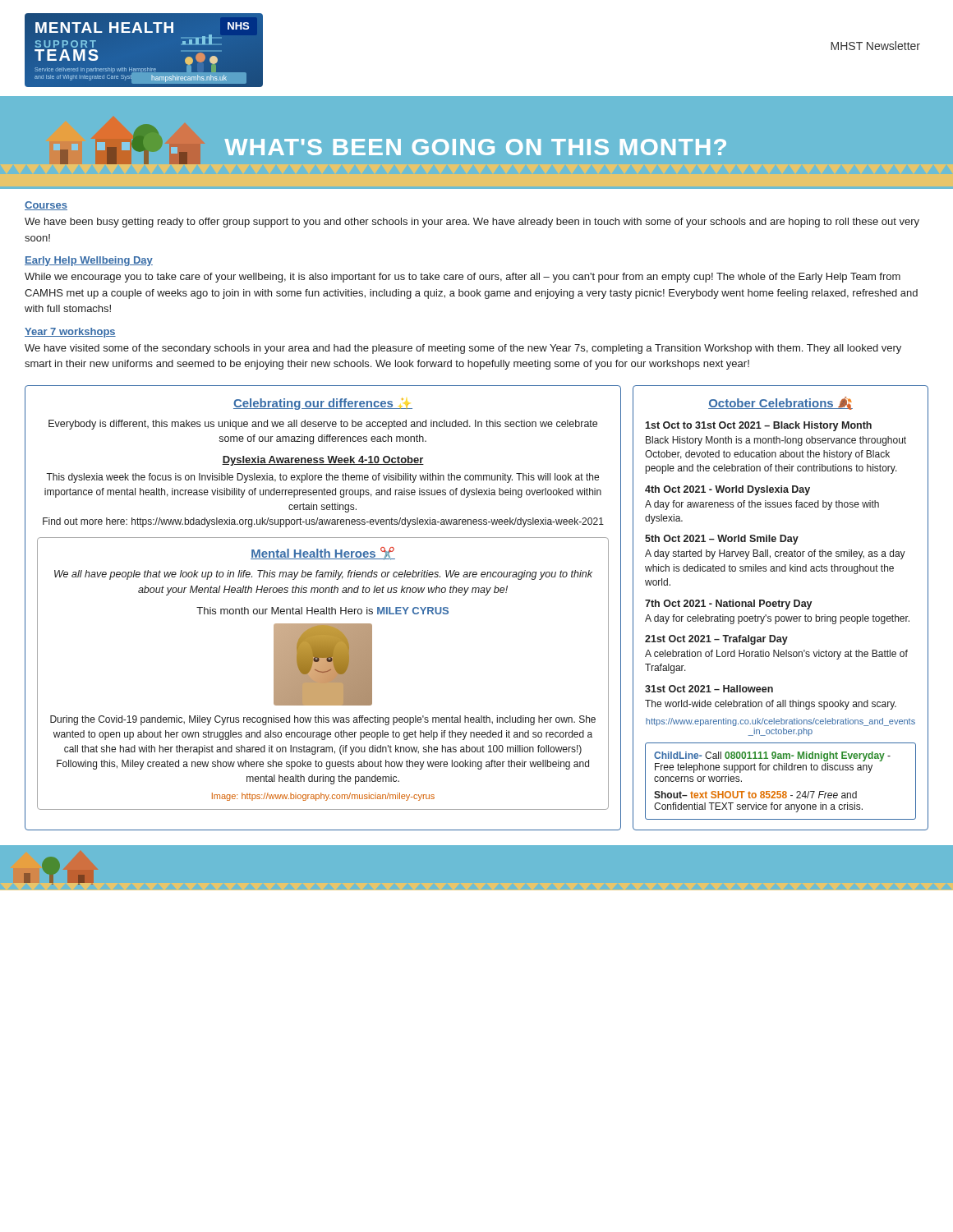Find the text starting "ChildLine- Call 08001111 9am-"

[772, 767]
